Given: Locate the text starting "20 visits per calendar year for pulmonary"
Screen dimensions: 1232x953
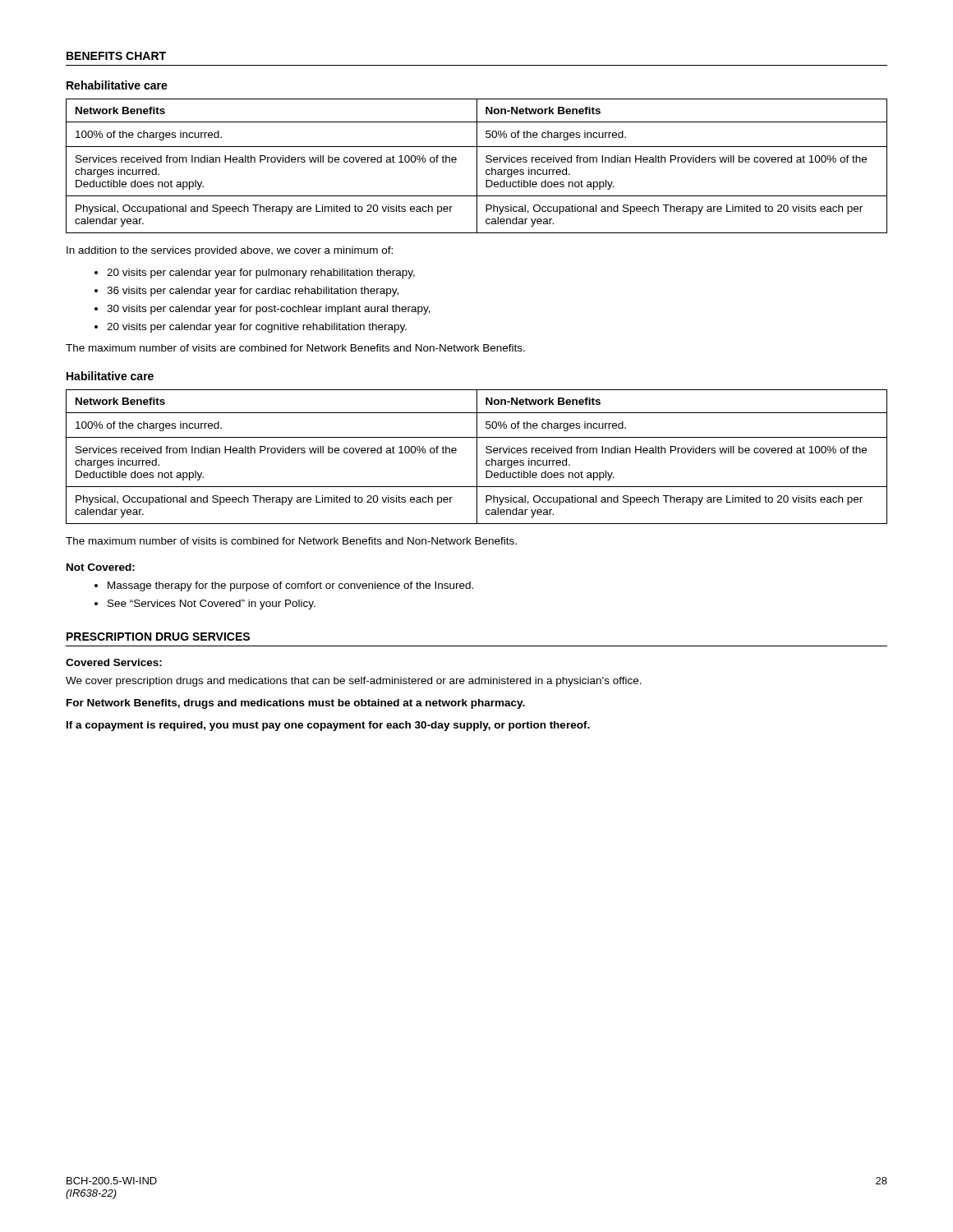Looking at the screenshot, I should pyautogui.click(x=261, y=272).
